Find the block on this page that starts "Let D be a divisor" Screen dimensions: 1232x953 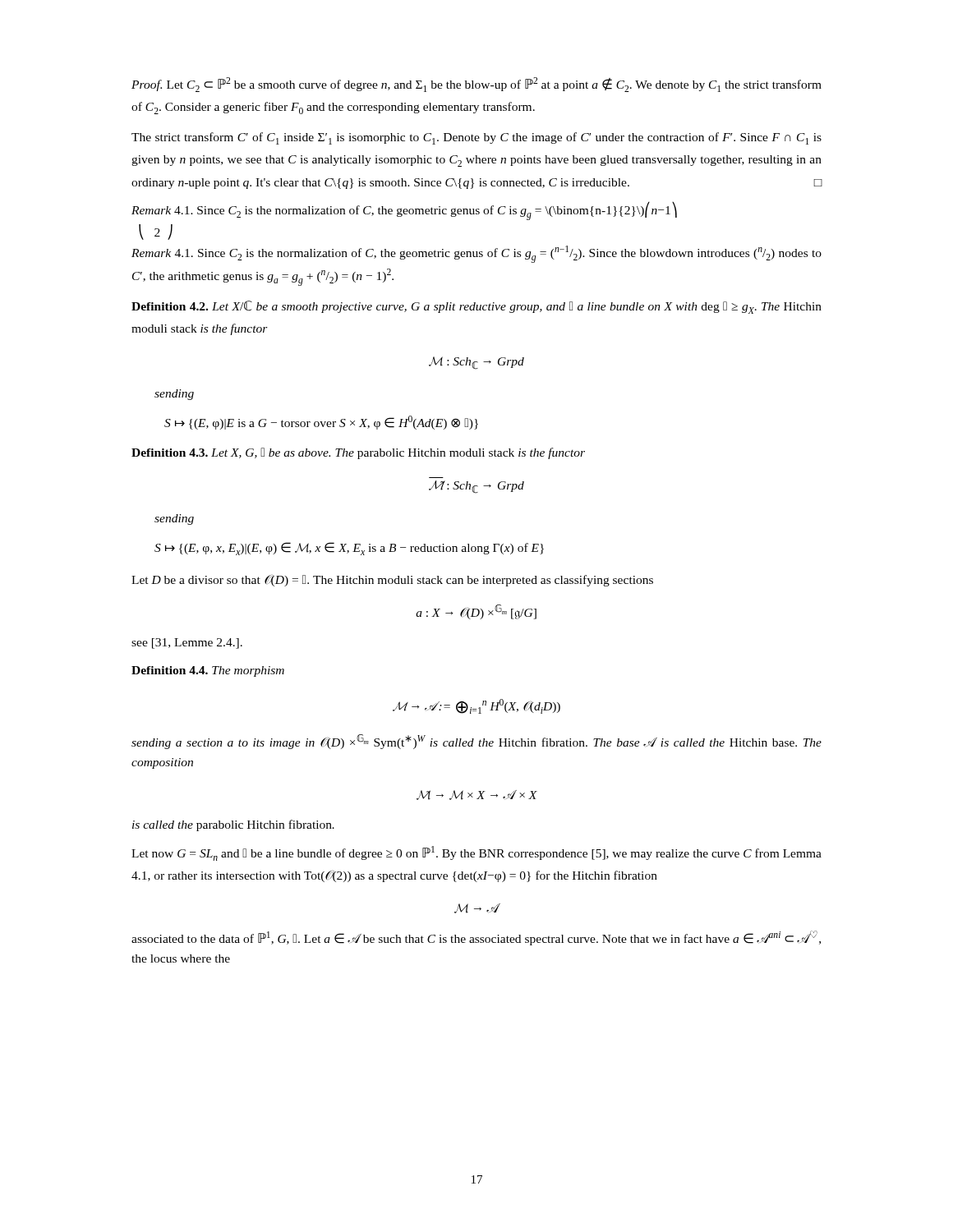(x=392, y=579)
